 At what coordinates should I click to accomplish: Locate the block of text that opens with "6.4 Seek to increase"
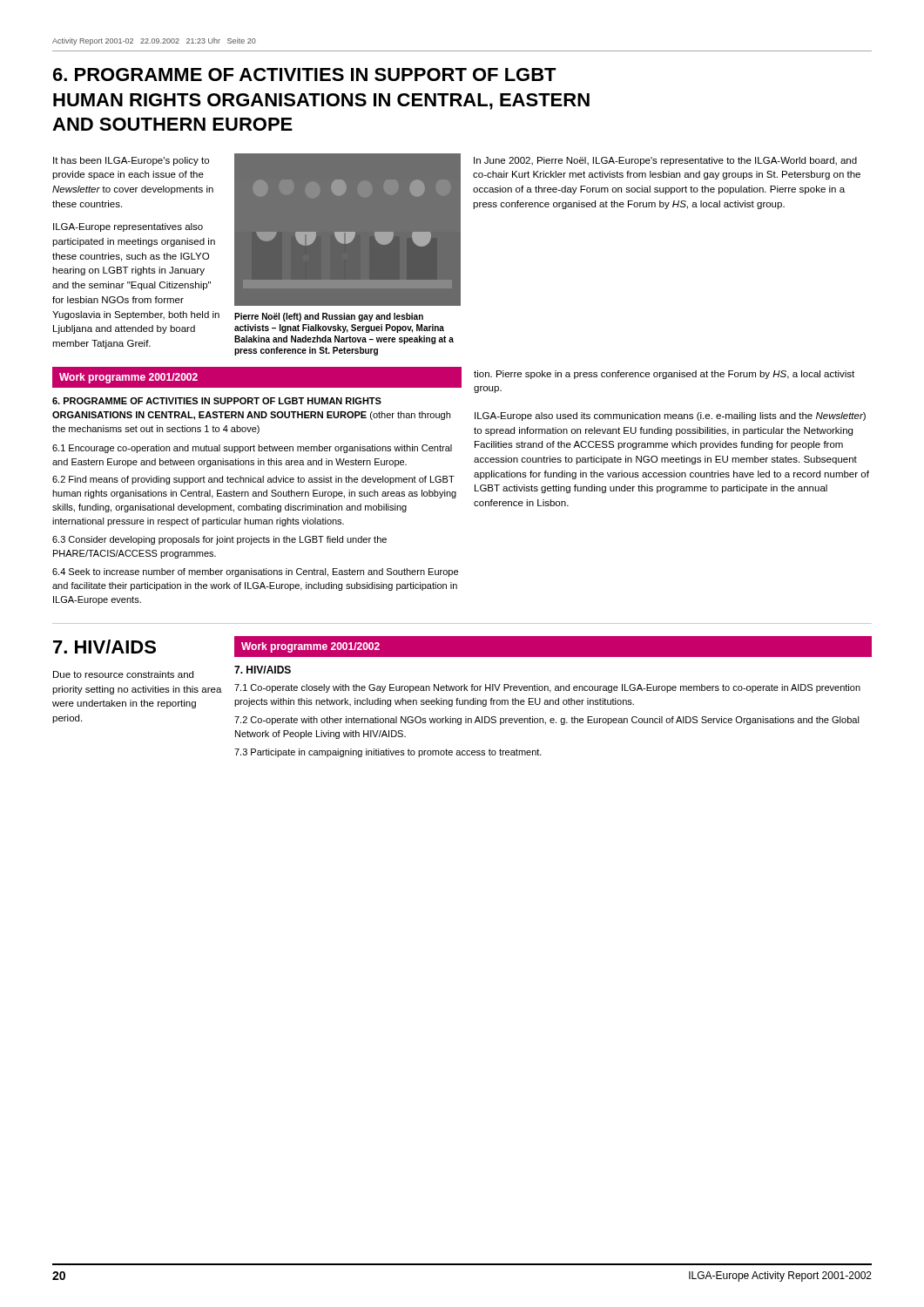point(255,586)
